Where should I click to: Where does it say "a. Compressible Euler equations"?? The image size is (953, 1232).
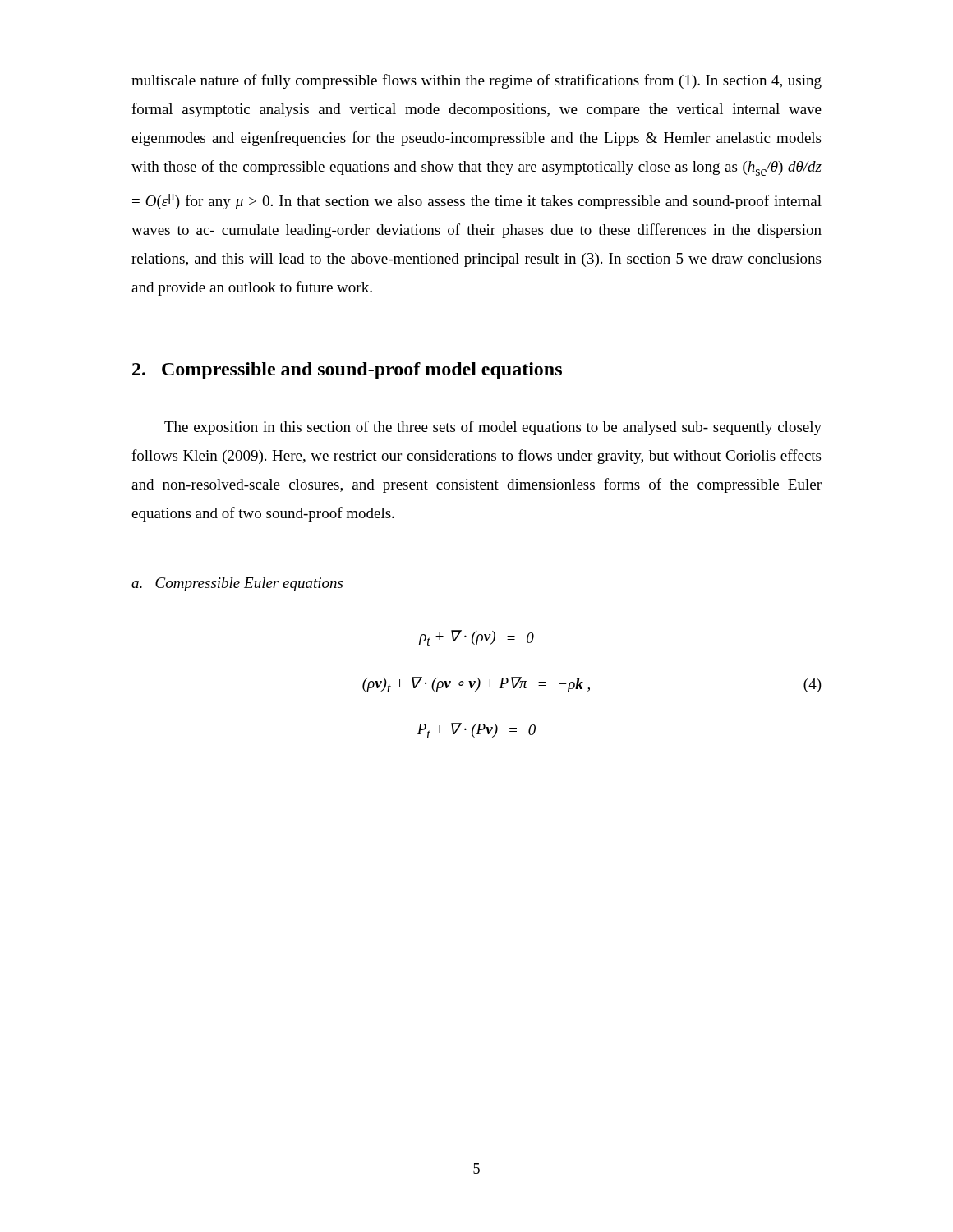pyautogui.click(x=237, y=583)
